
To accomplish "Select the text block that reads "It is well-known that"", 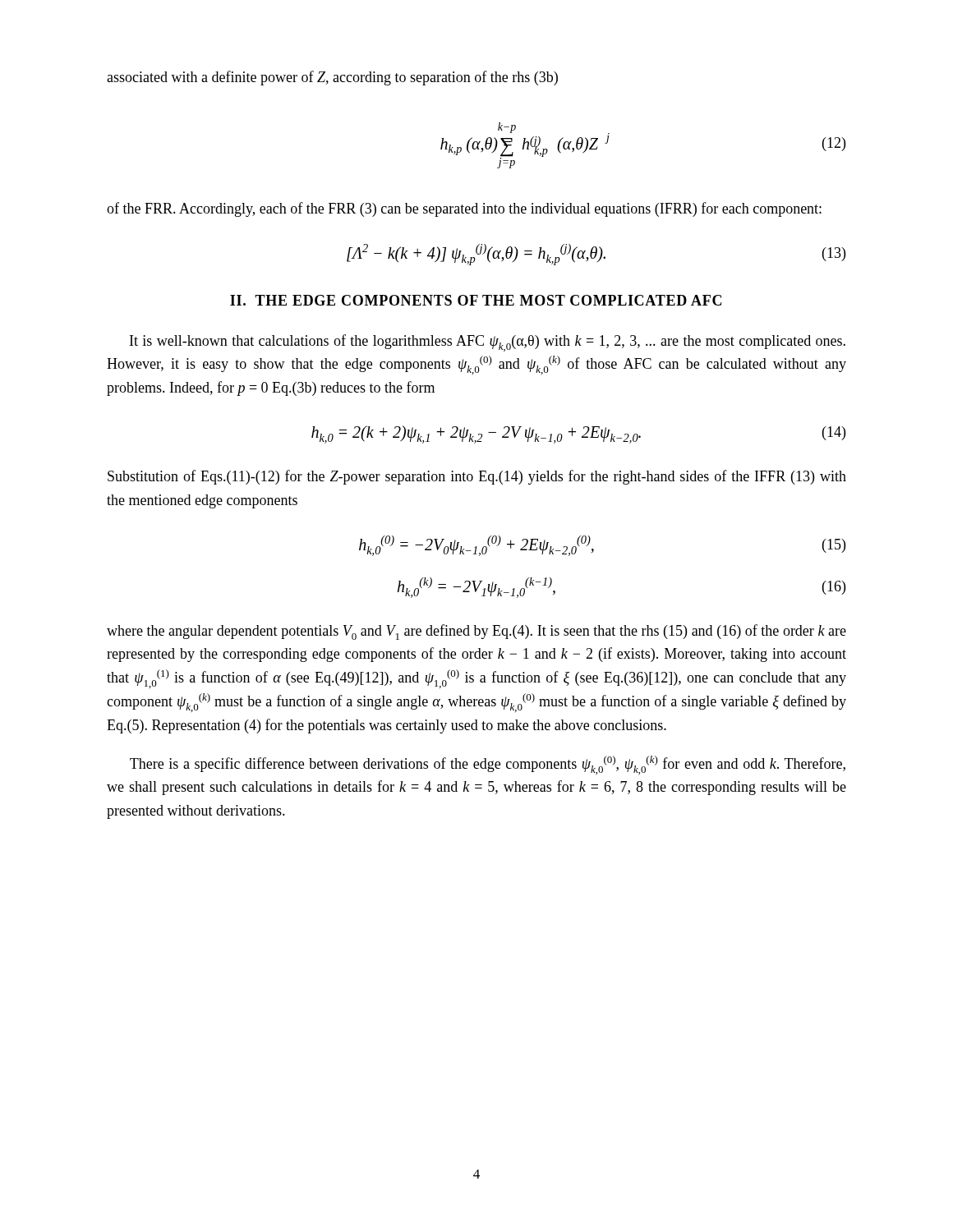I will [476, 365].
